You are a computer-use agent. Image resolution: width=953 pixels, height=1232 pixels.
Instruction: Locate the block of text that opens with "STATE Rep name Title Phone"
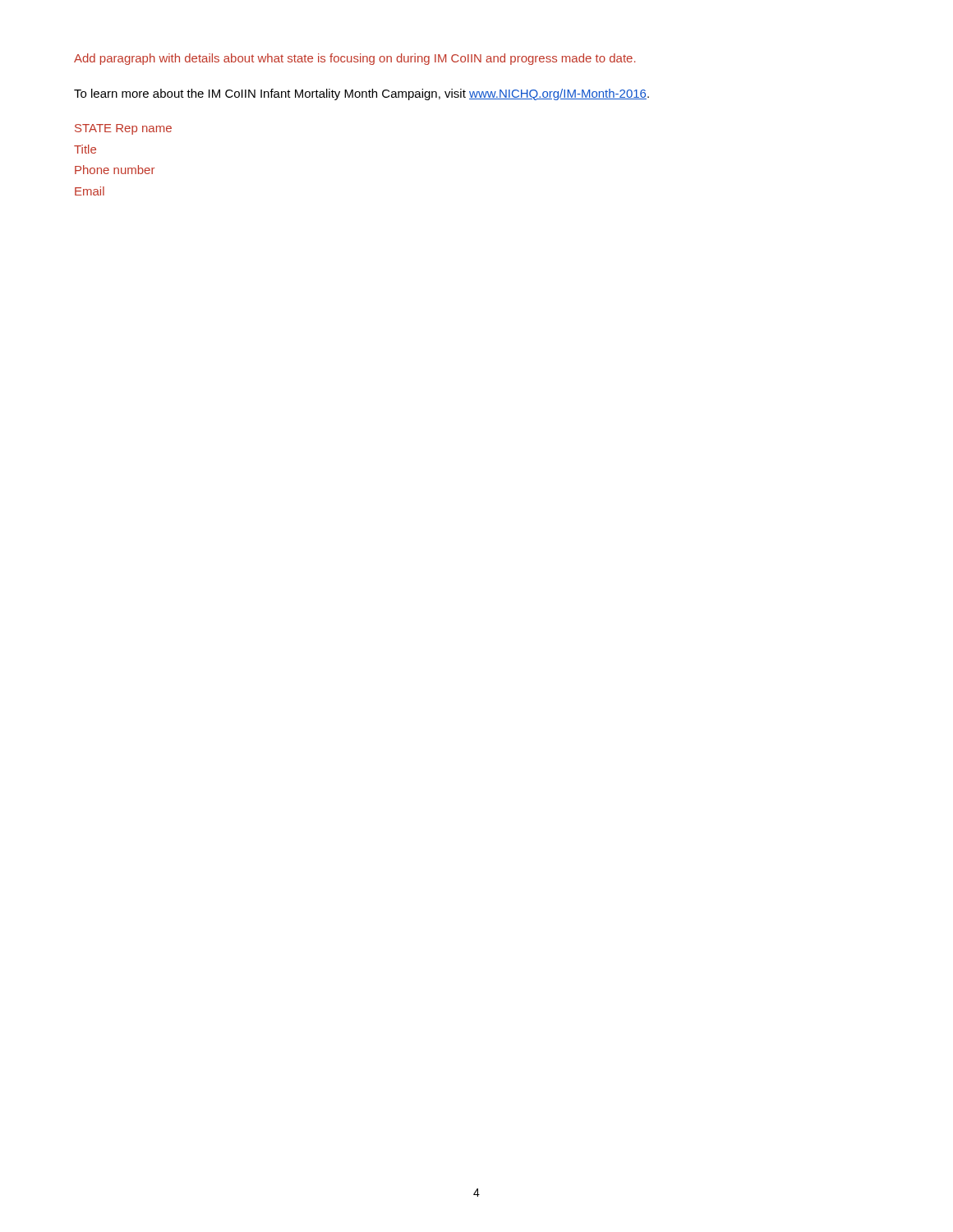click(123, 159)
